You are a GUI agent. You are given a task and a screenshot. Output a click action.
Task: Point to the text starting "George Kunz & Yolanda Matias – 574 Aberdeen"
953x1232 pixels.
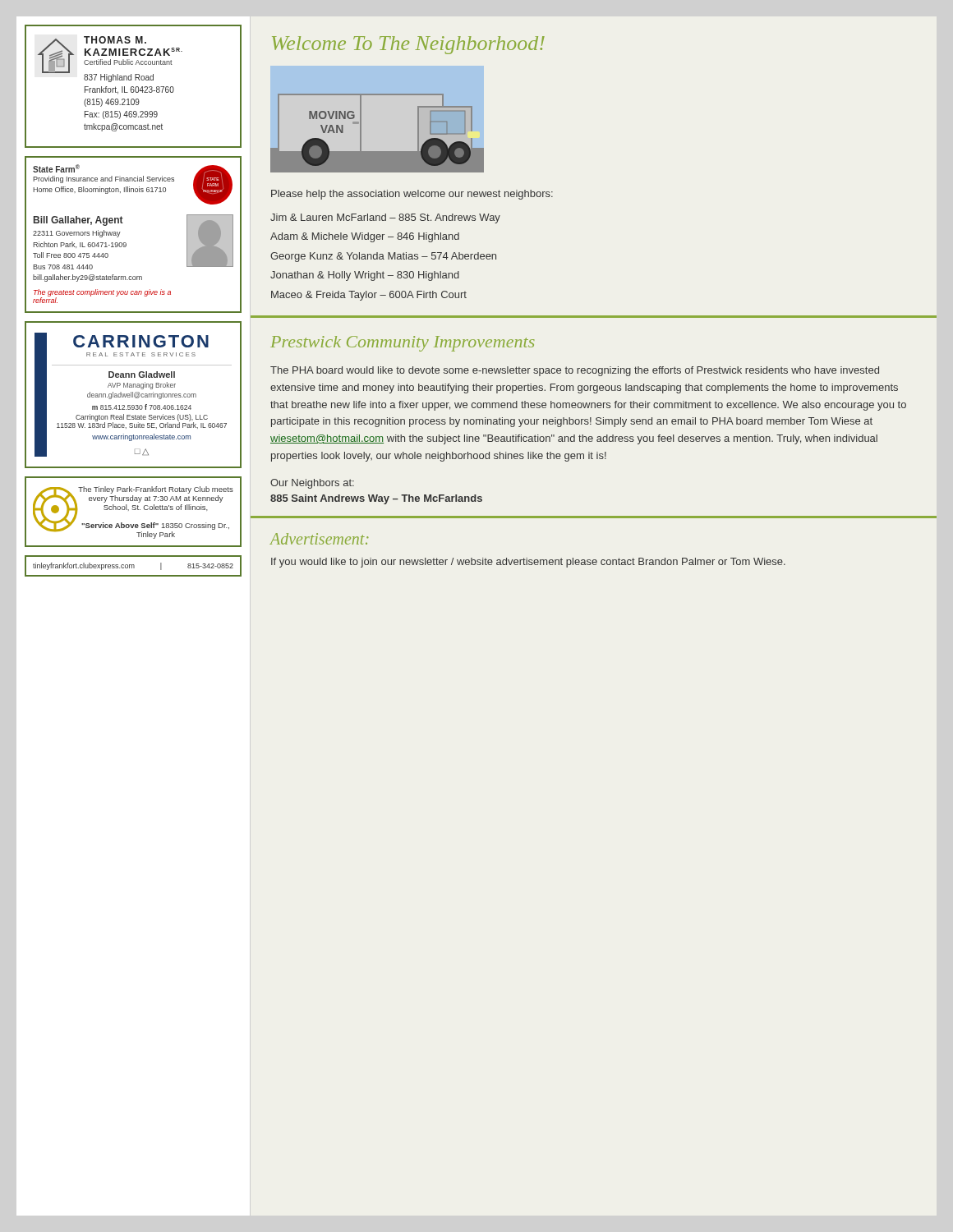click(x=384, y=256)
